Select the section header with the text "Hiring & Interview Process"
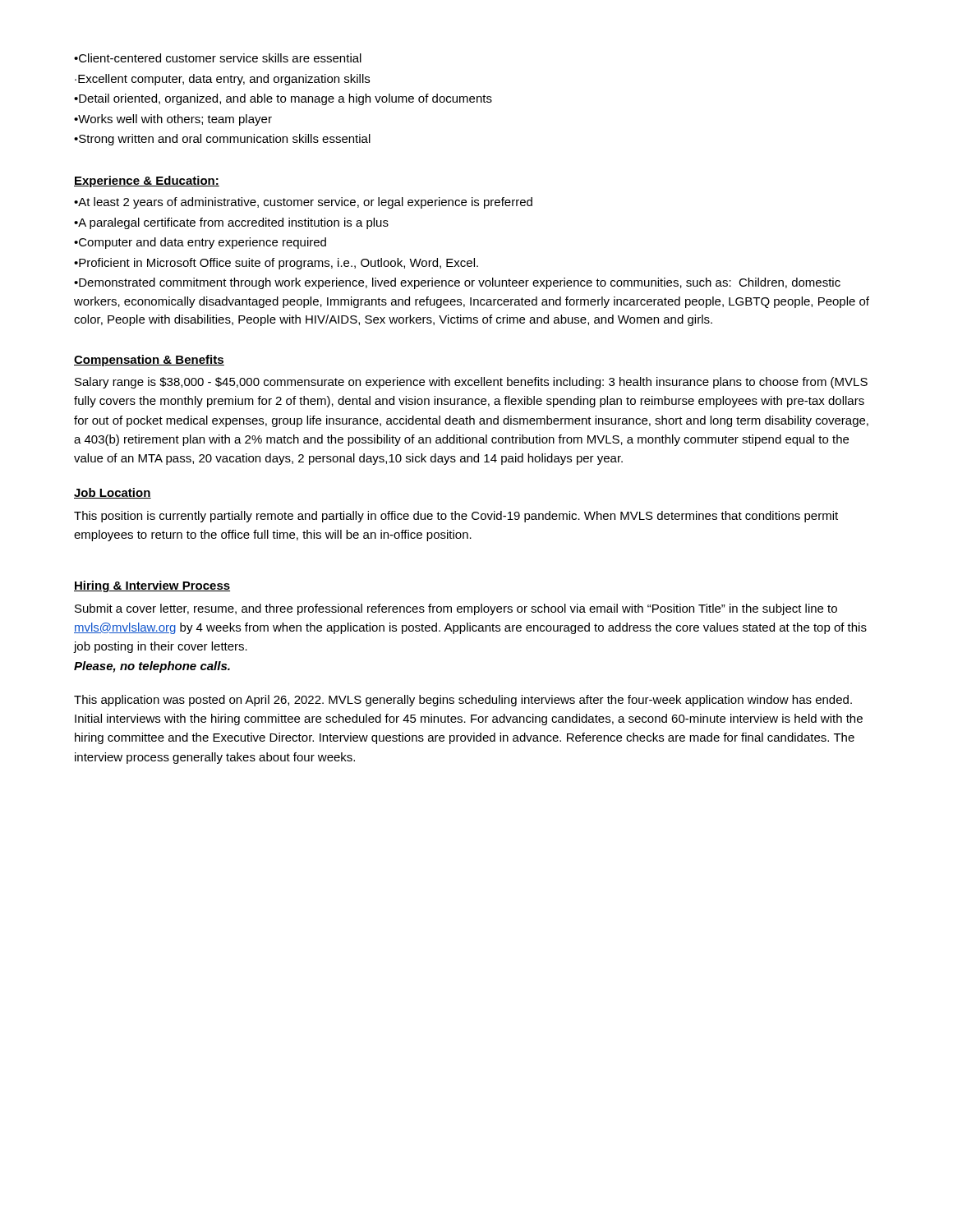Image resolution: width=953 pixels, height=1232 pixels. click(152, 585)
